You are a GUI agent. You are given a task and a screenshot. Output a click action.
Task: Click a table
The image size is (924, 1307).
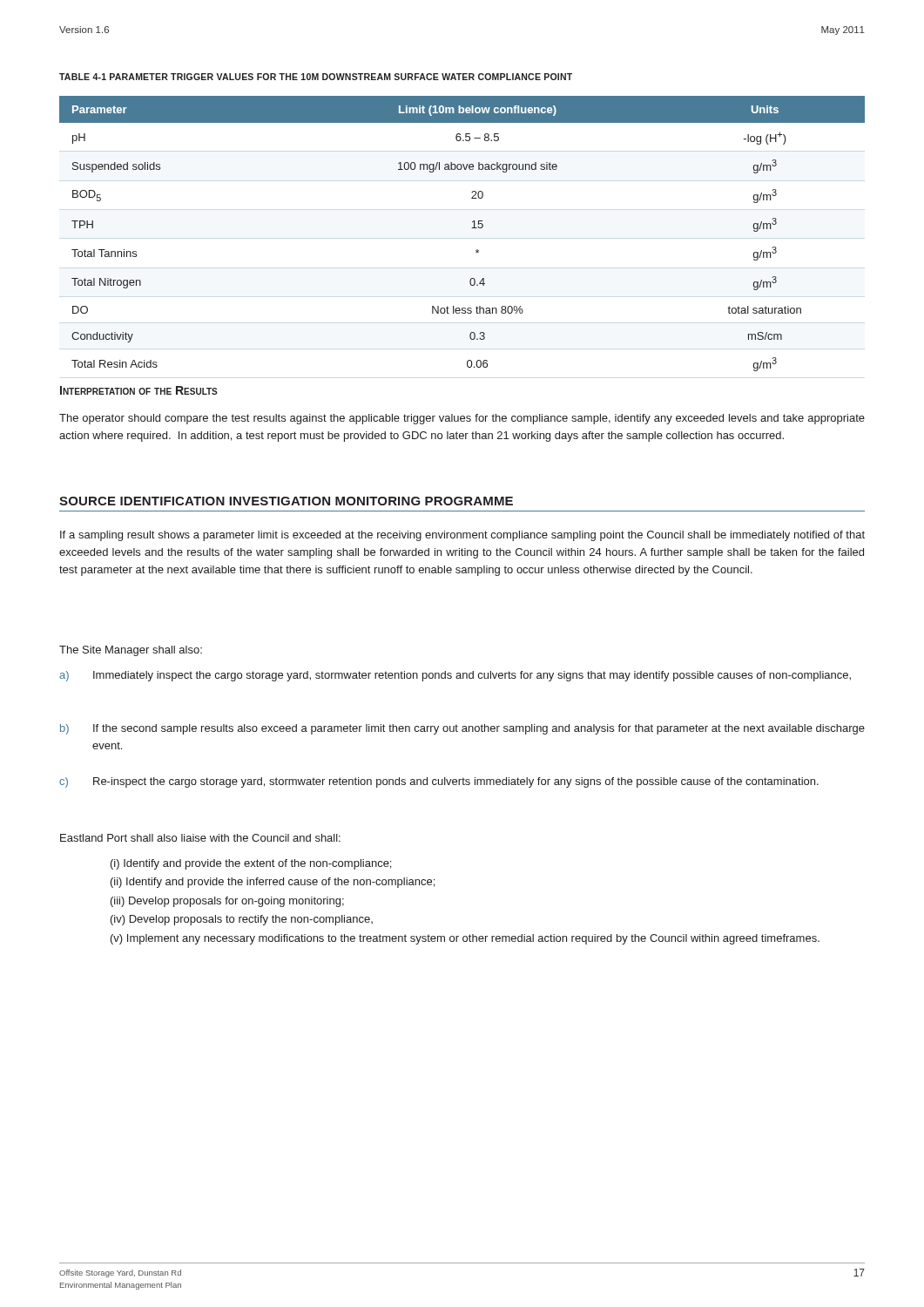(462, 237)
